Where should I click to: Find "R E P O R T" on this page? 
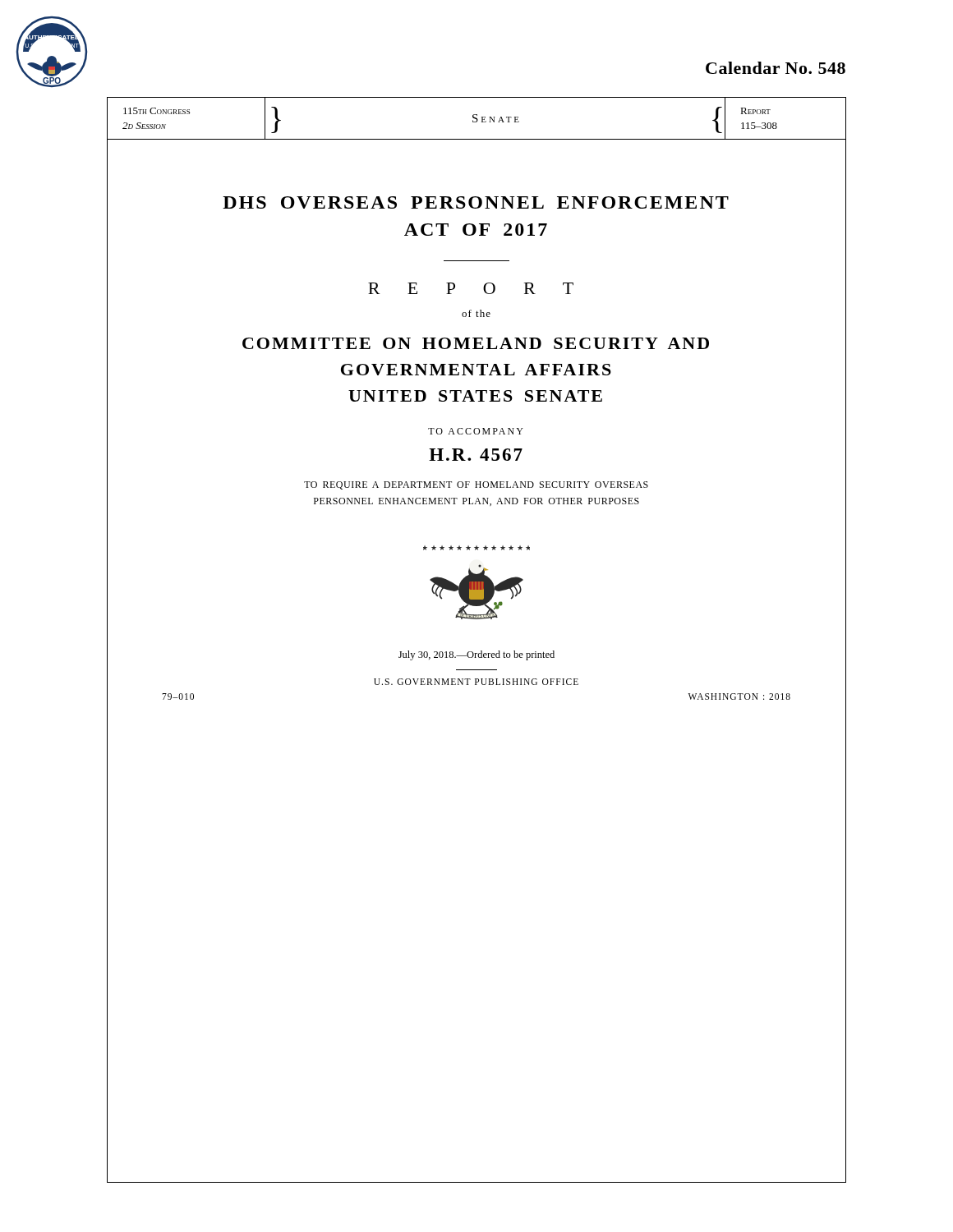(476, 288)
